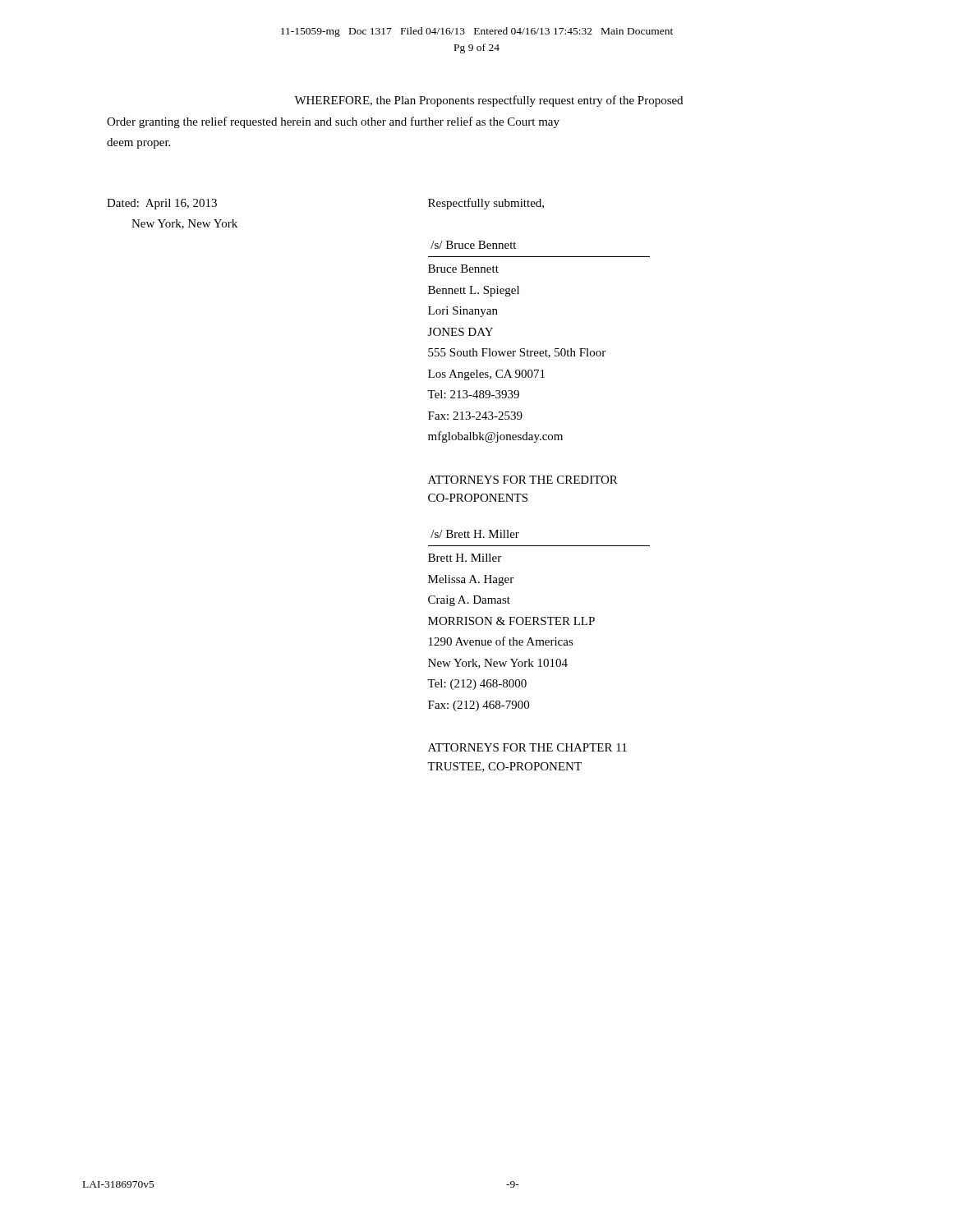Locate the text "deem proper."
The width and height of the screenshot is (953, 1232).
pos(139,142)
